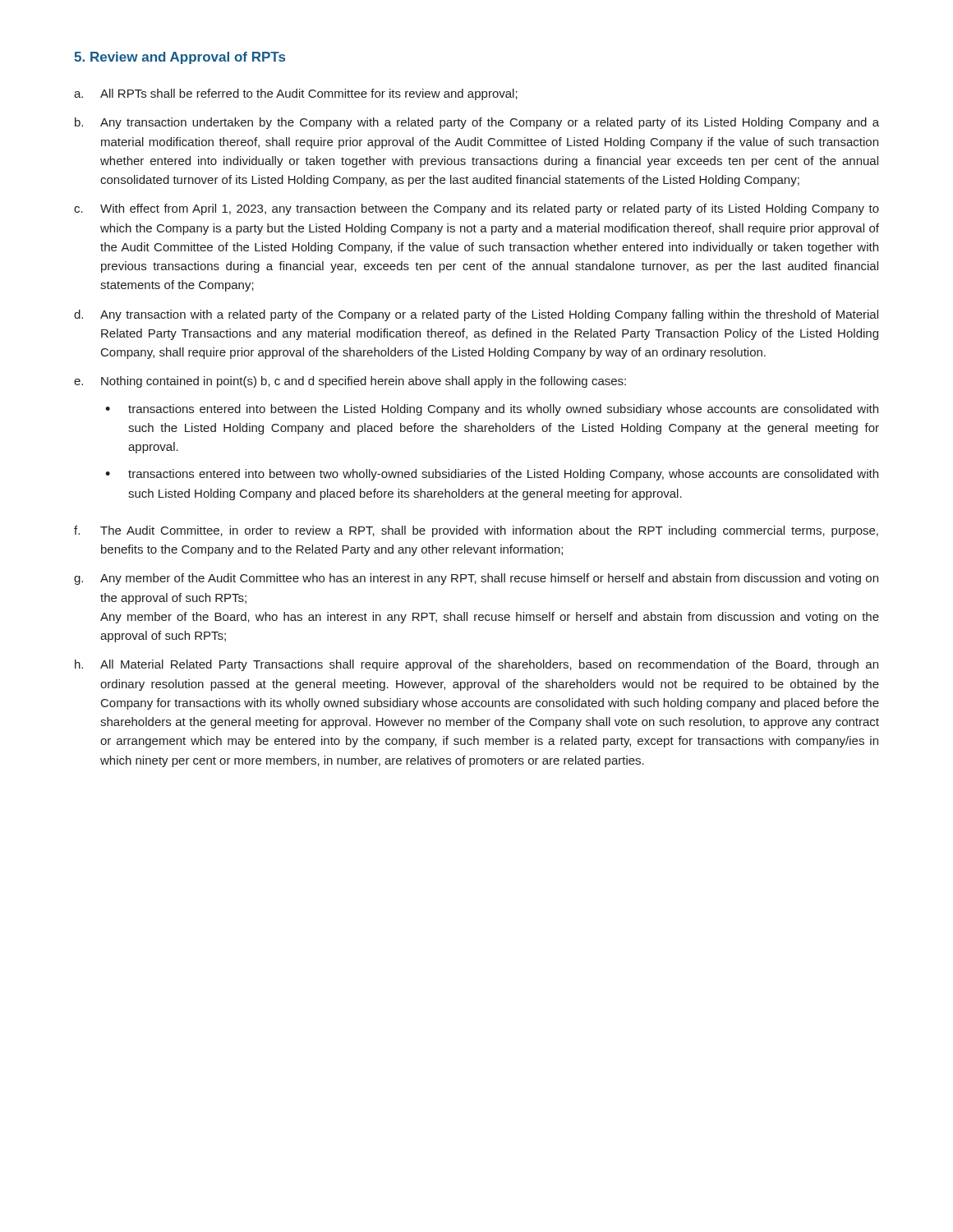Find the block on this page that starts "g. Any member"
This screenshot has height=1232, width=953.
(x=476, y=607)
